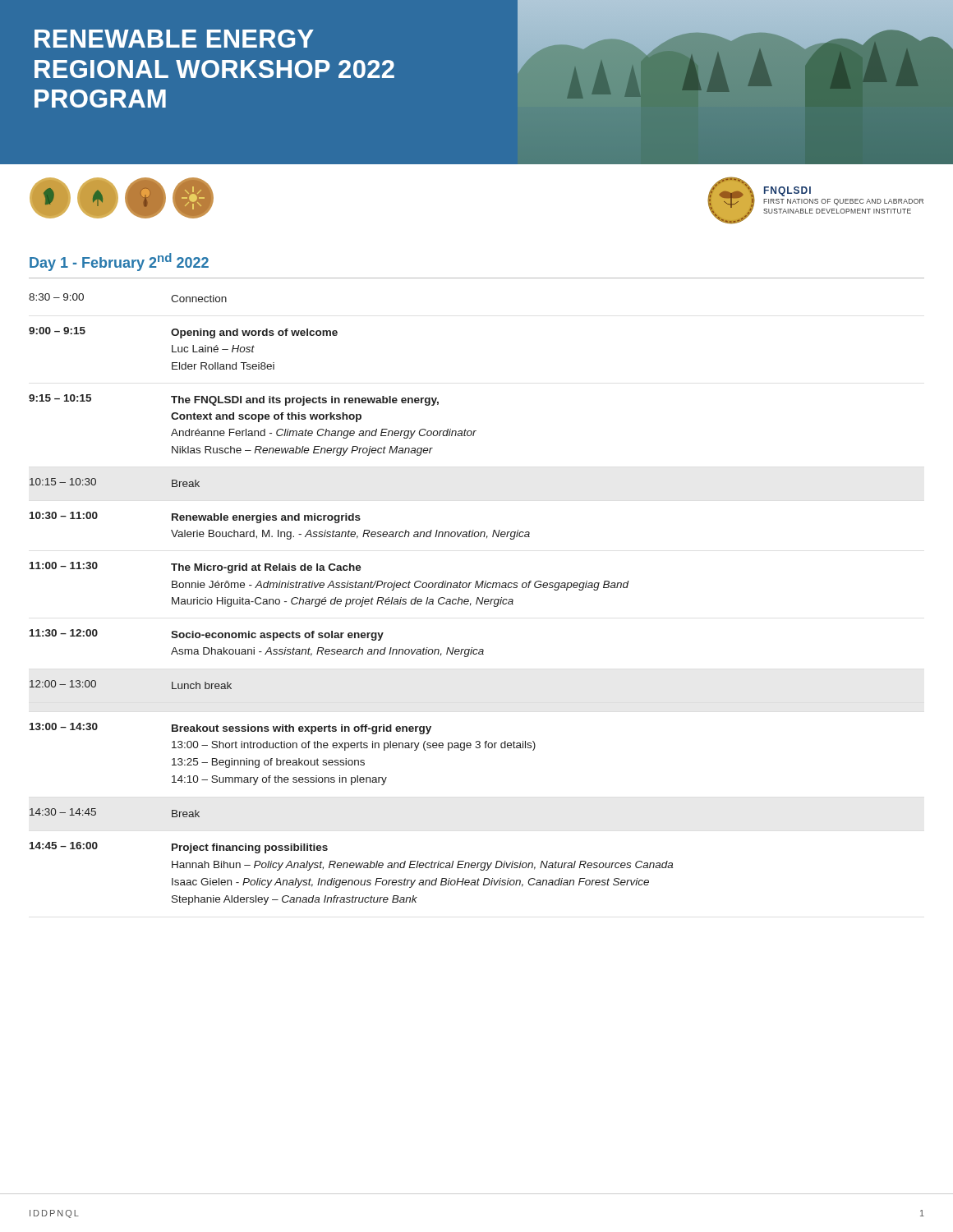
Task: Locate the region starting "9:00 – 9:15 Opening"
Action: click(x=183, y=333)
